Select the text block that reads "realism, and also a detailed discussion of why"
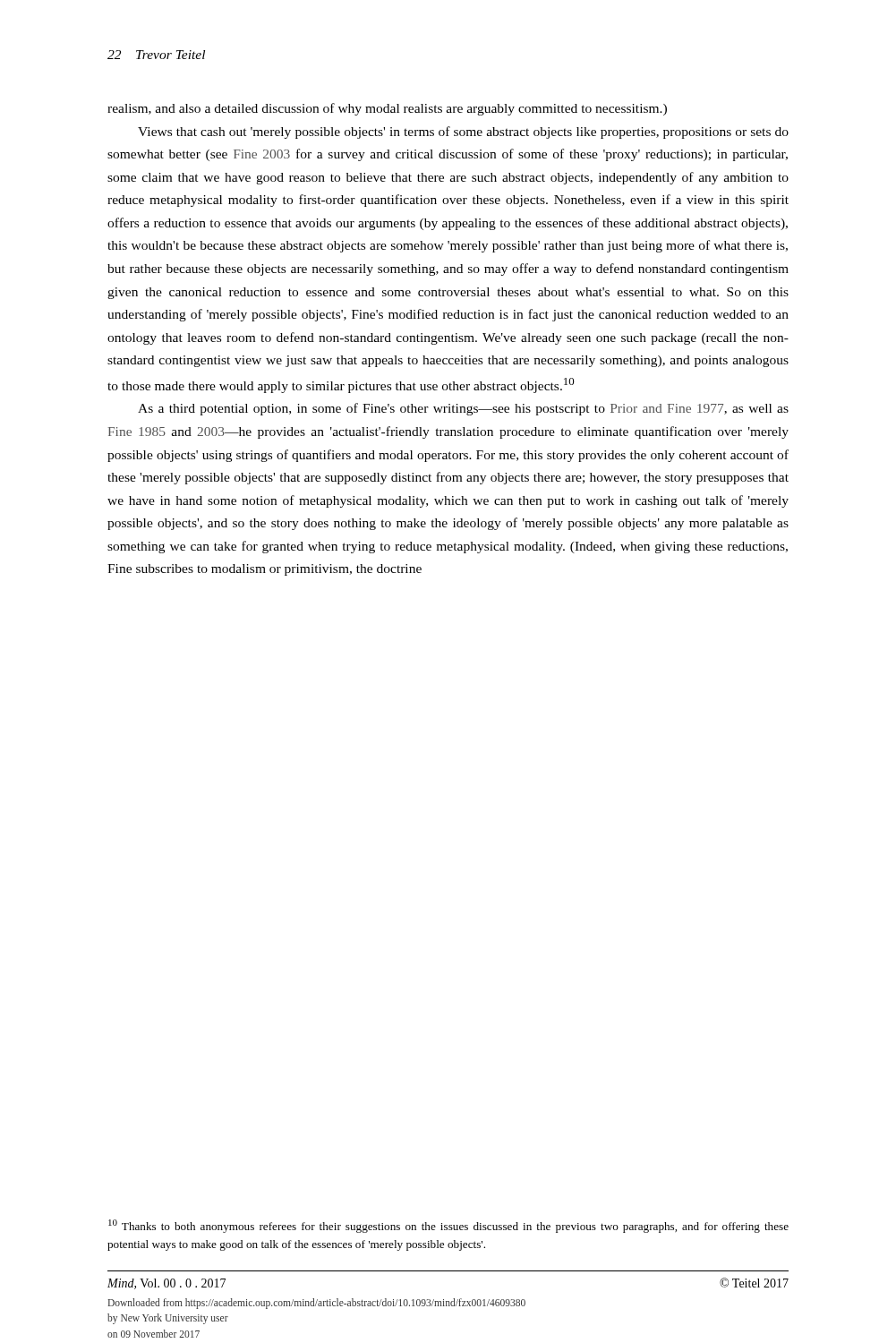Viewport: 896px width, 1343px height. pos(448,338)
